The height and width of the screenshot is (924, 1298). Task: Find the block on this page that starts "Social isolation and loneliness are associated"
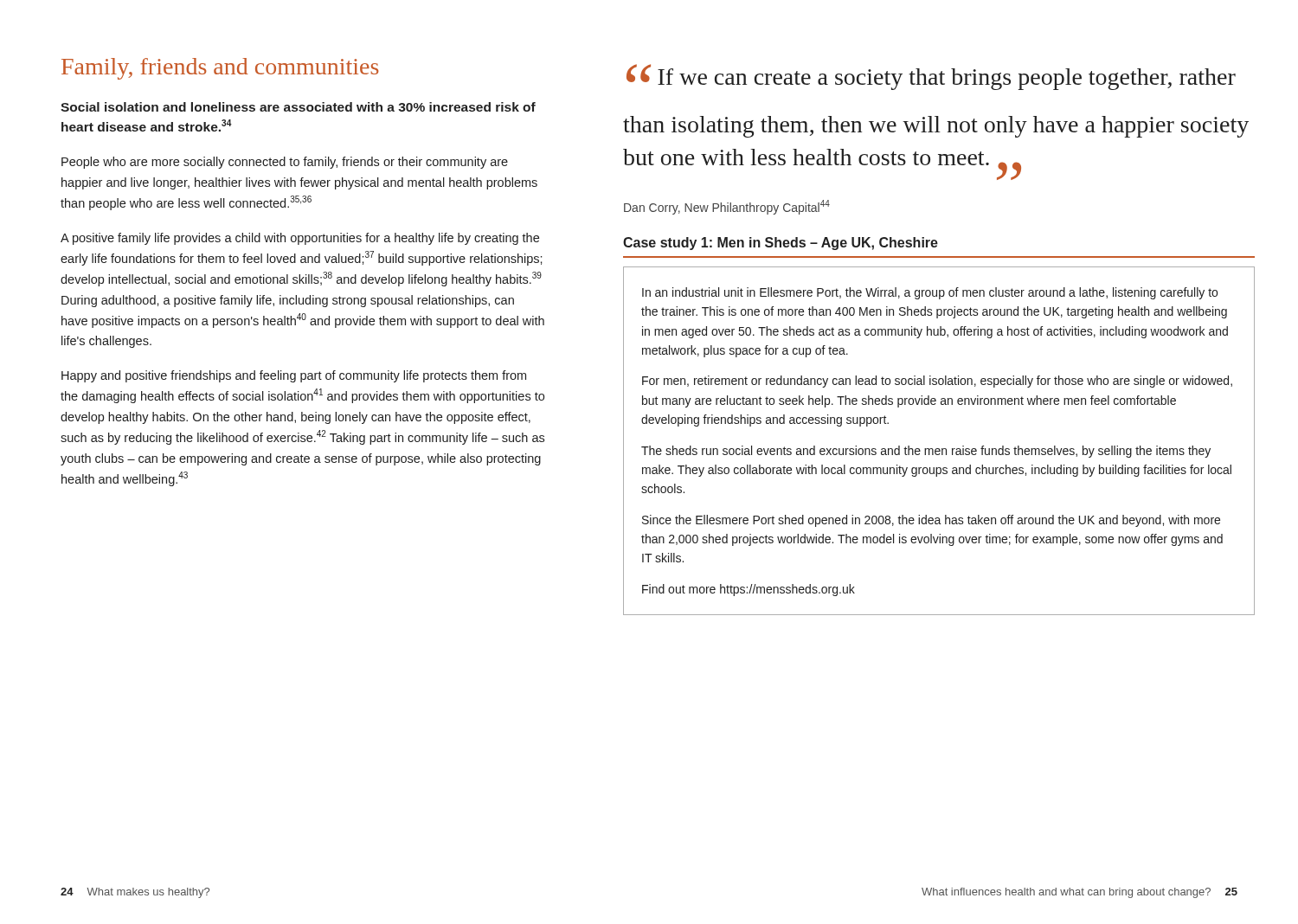(x=303, y=117)
